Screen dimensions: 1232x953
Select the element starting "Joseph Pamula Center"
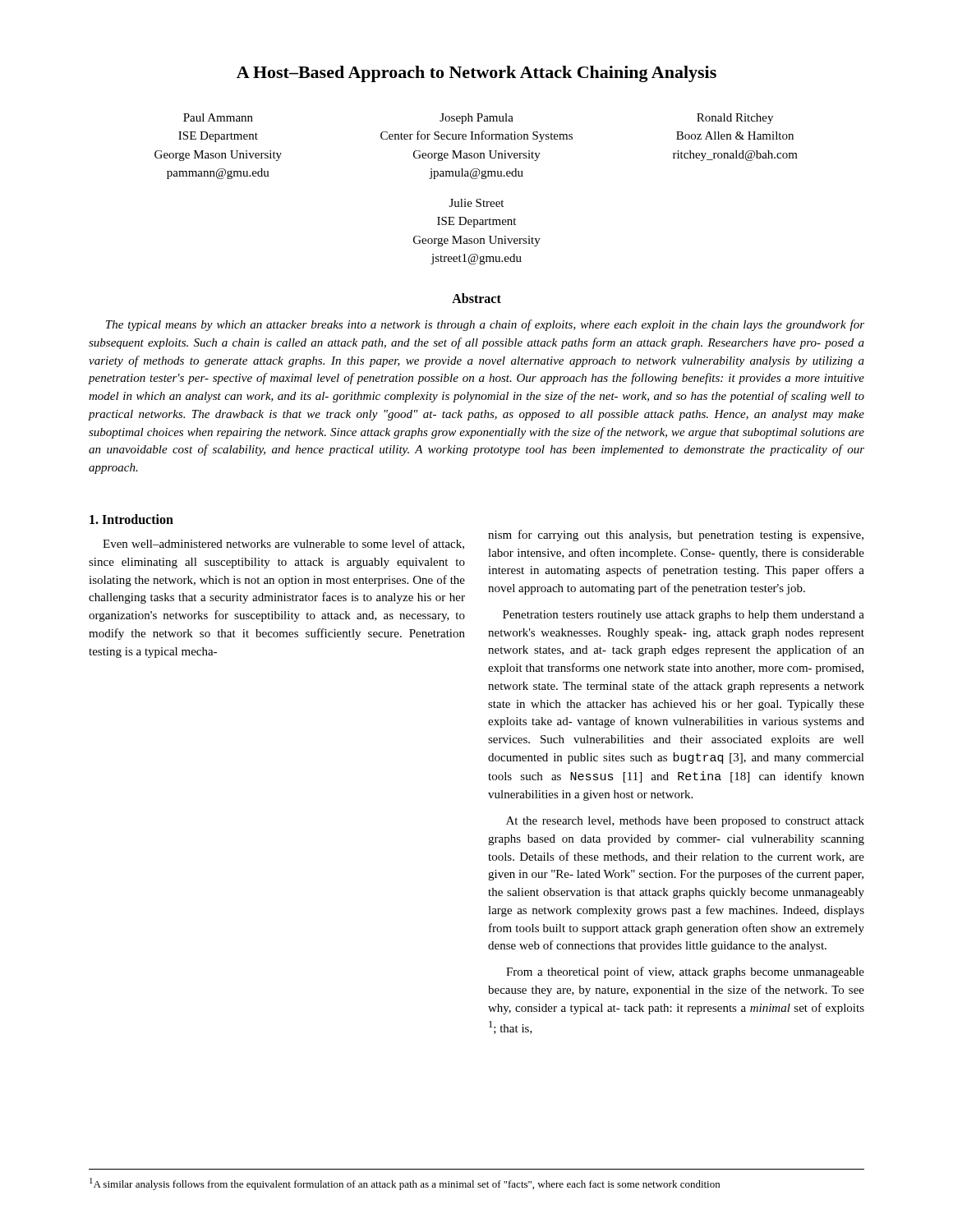click(476, 145)
